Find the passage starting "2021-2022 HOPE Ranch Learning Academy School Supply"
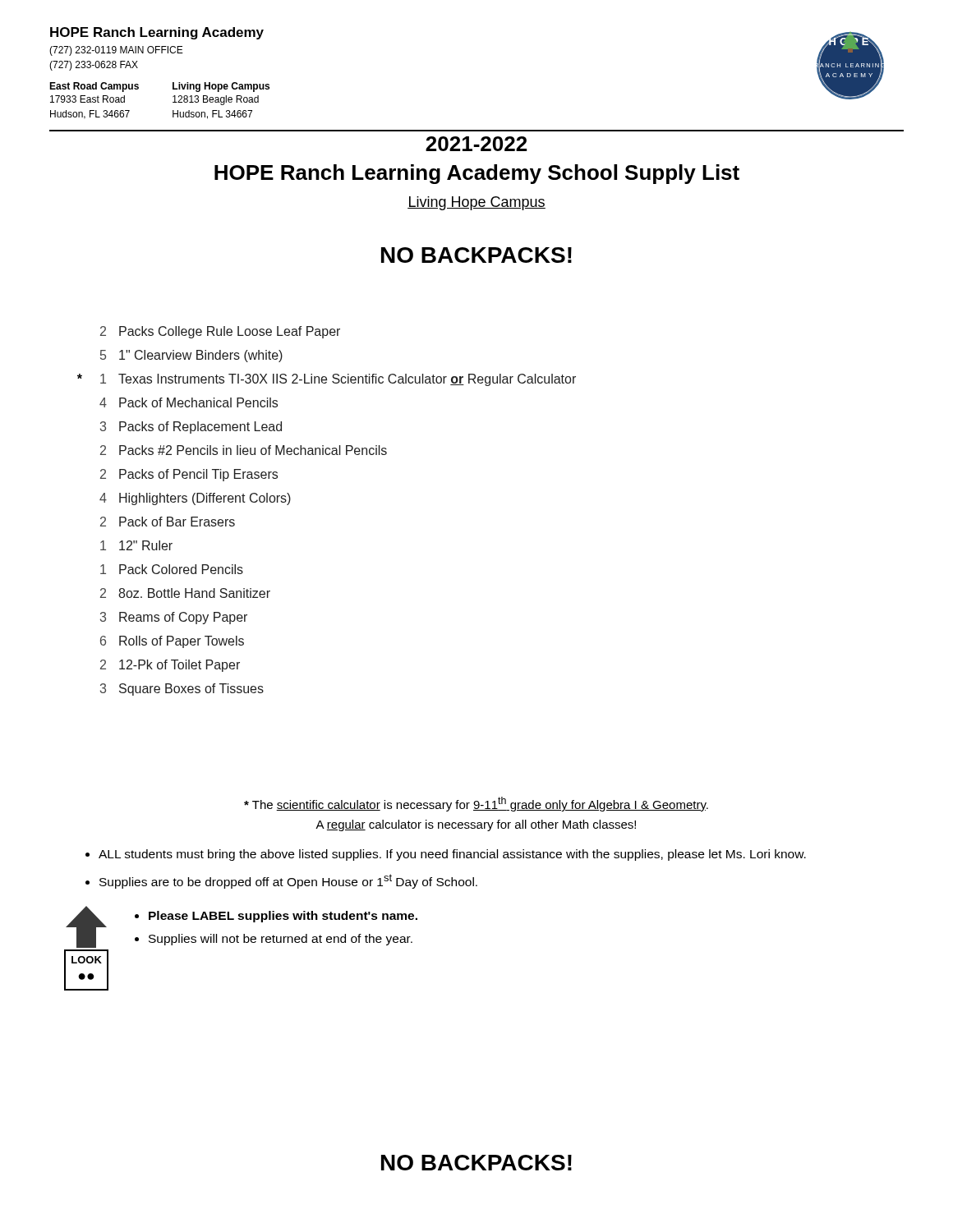Screen dimensions: 1232x953 click(x=476, y=171)
